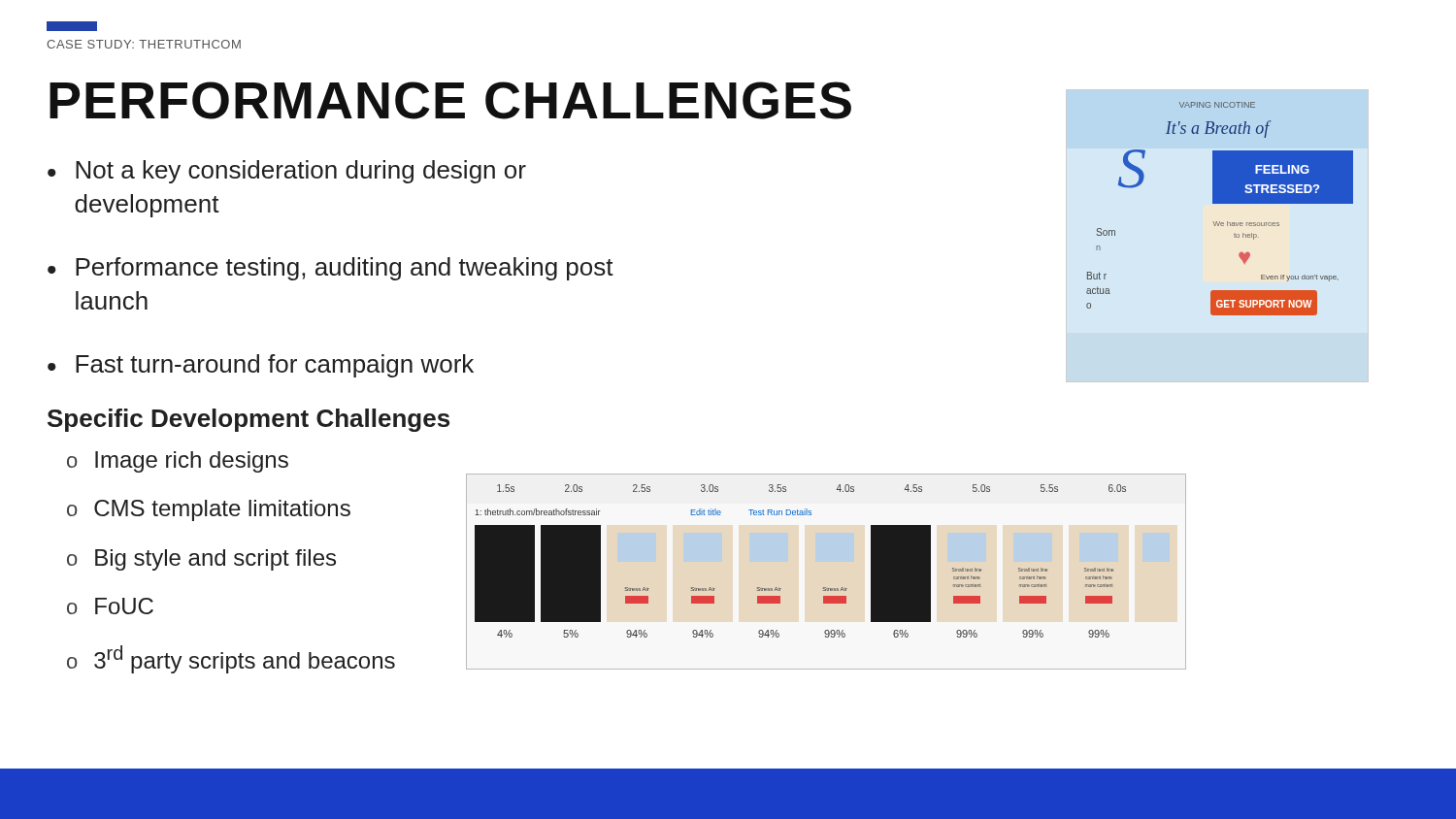Point to "• Performance testing, auditing and tweaking postlaunch"
Screen dimensions: 819x1456
tap(330, 285)
